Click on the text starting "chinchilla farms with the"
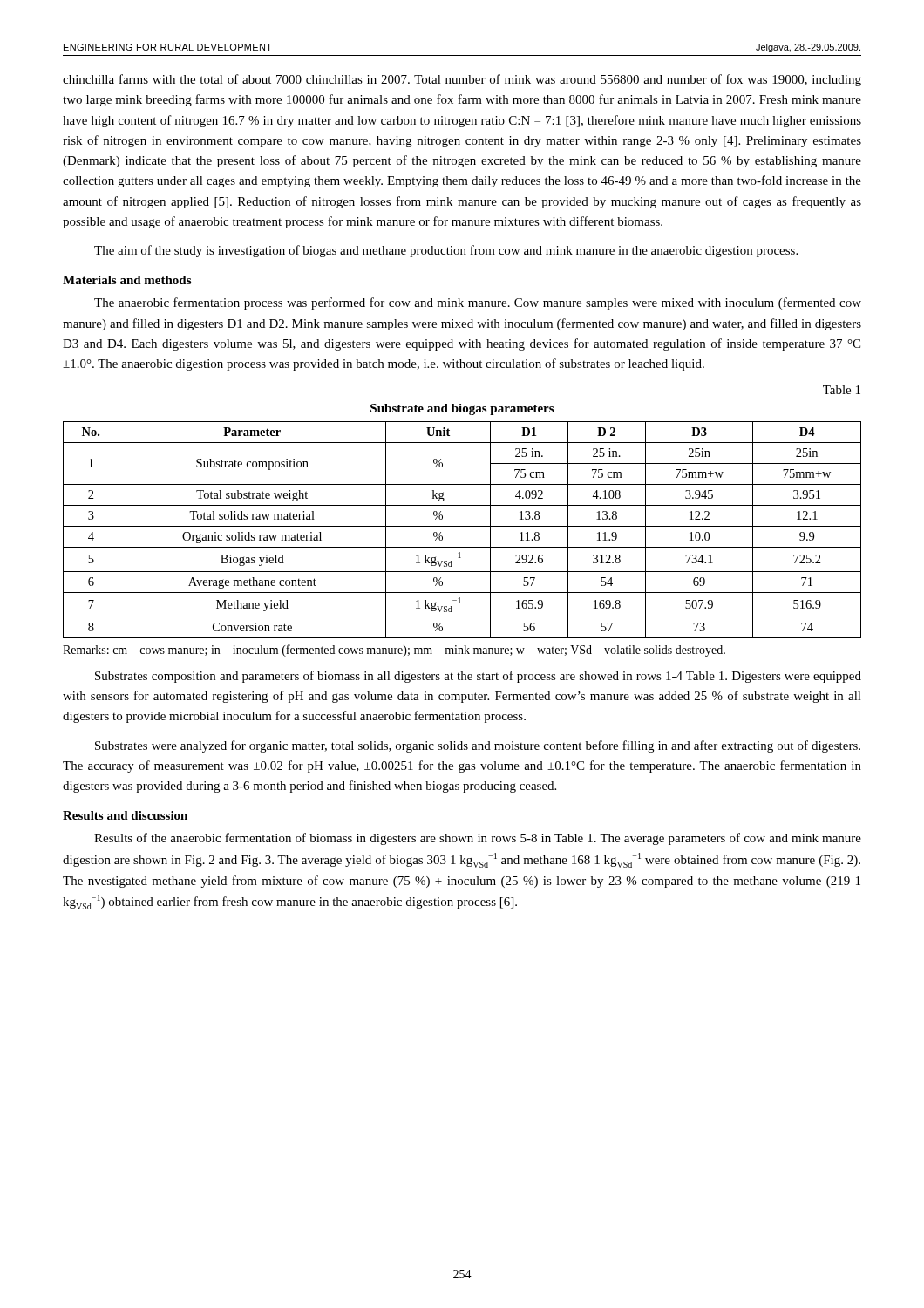924x1308 pixels. tap(462, 150)
